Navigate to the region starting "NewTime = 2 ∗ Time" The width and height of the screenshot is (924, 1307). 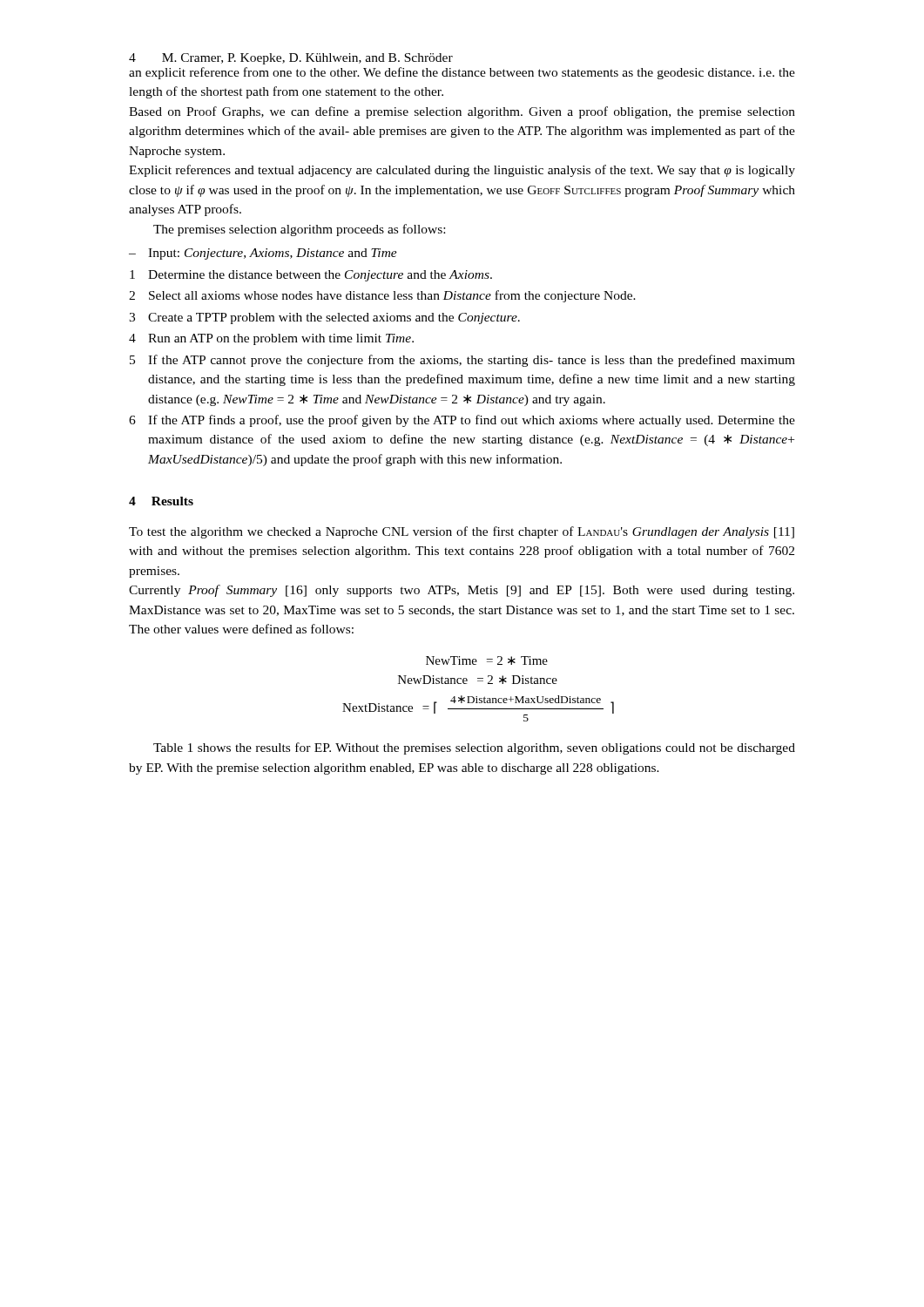462,689
